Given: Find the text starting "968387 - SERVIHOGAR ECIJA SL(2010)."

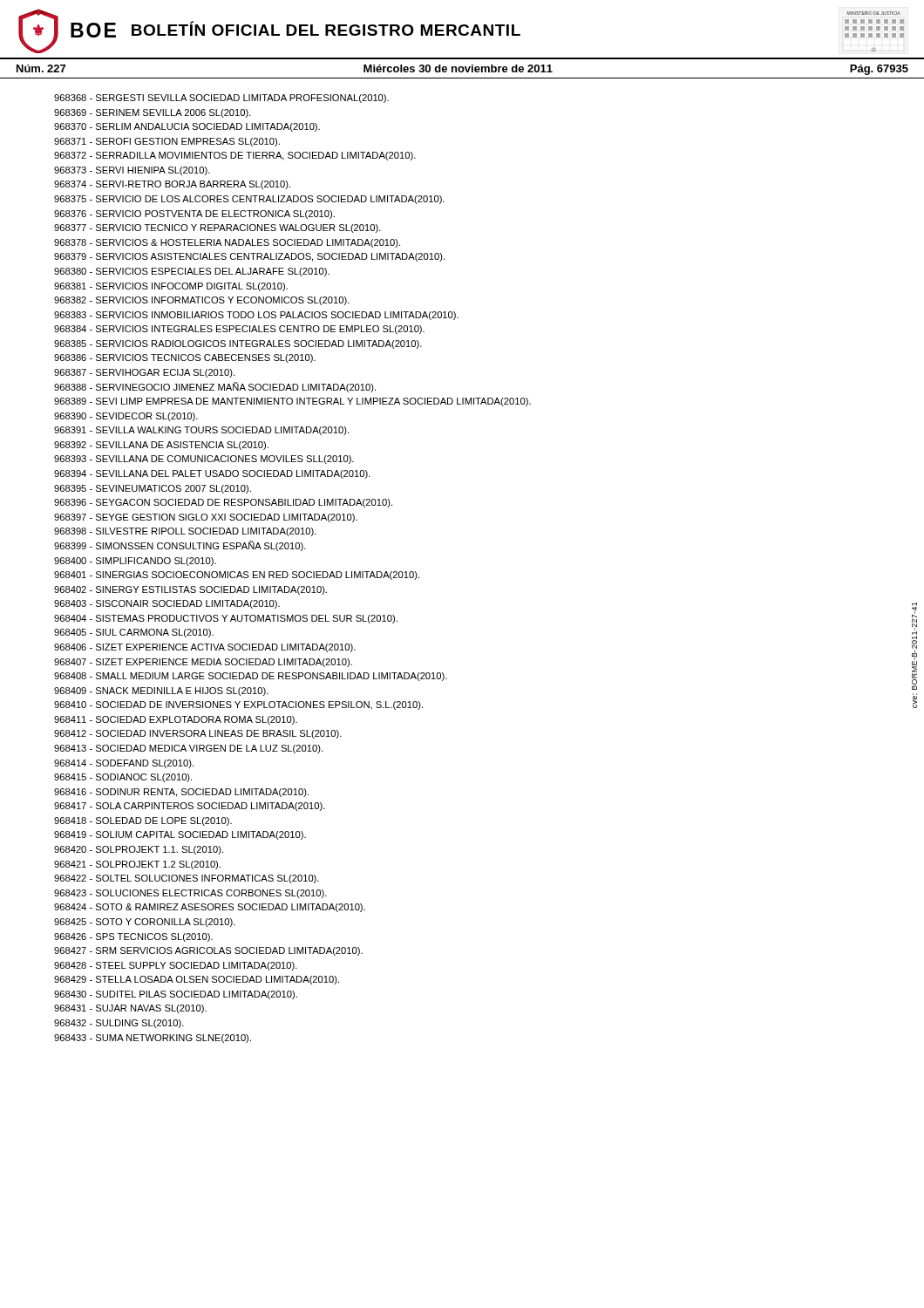Looking at the screenshot, I should 144,373.
